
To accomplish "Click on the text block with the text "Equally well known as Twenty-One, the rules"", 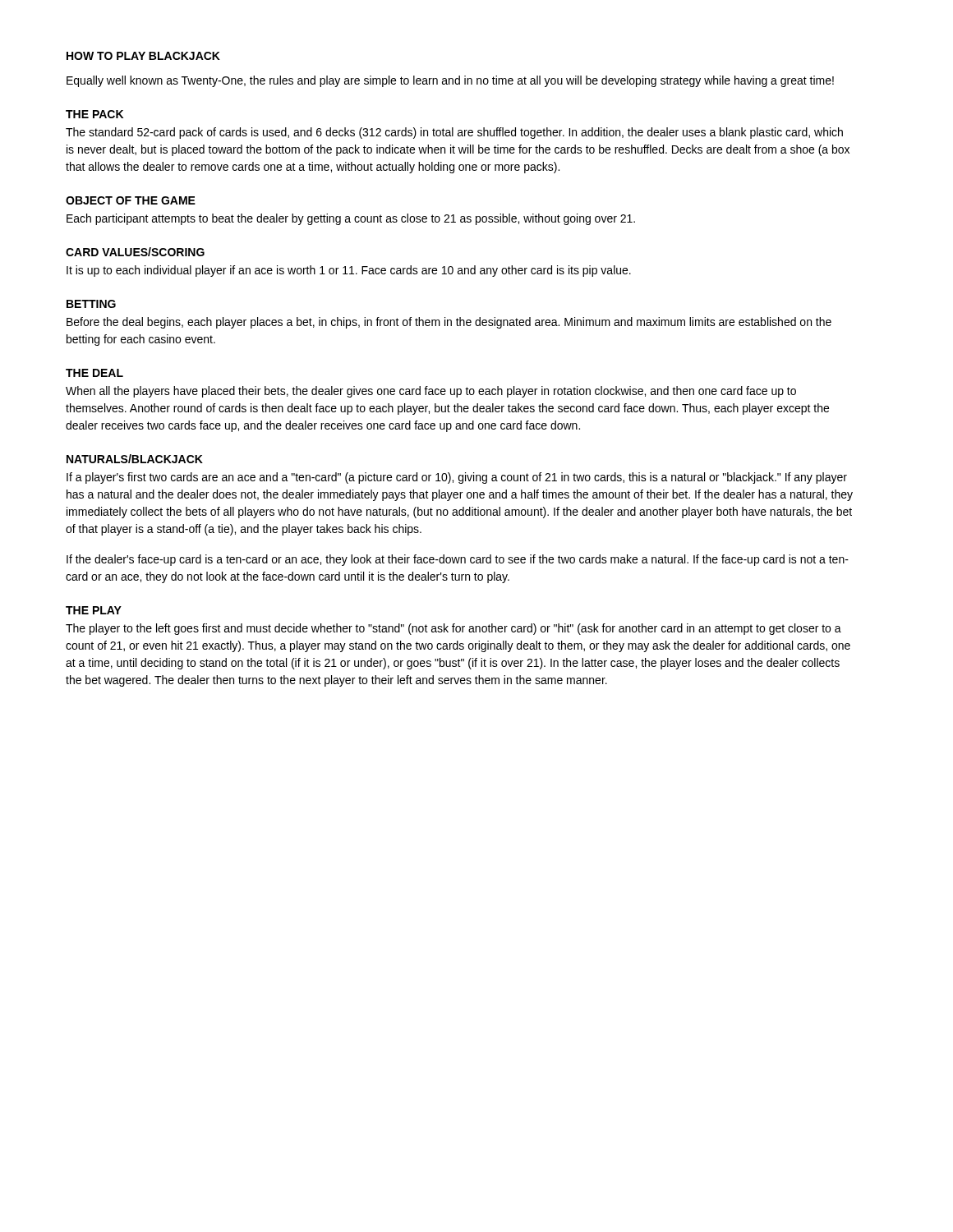I will 450,81.
